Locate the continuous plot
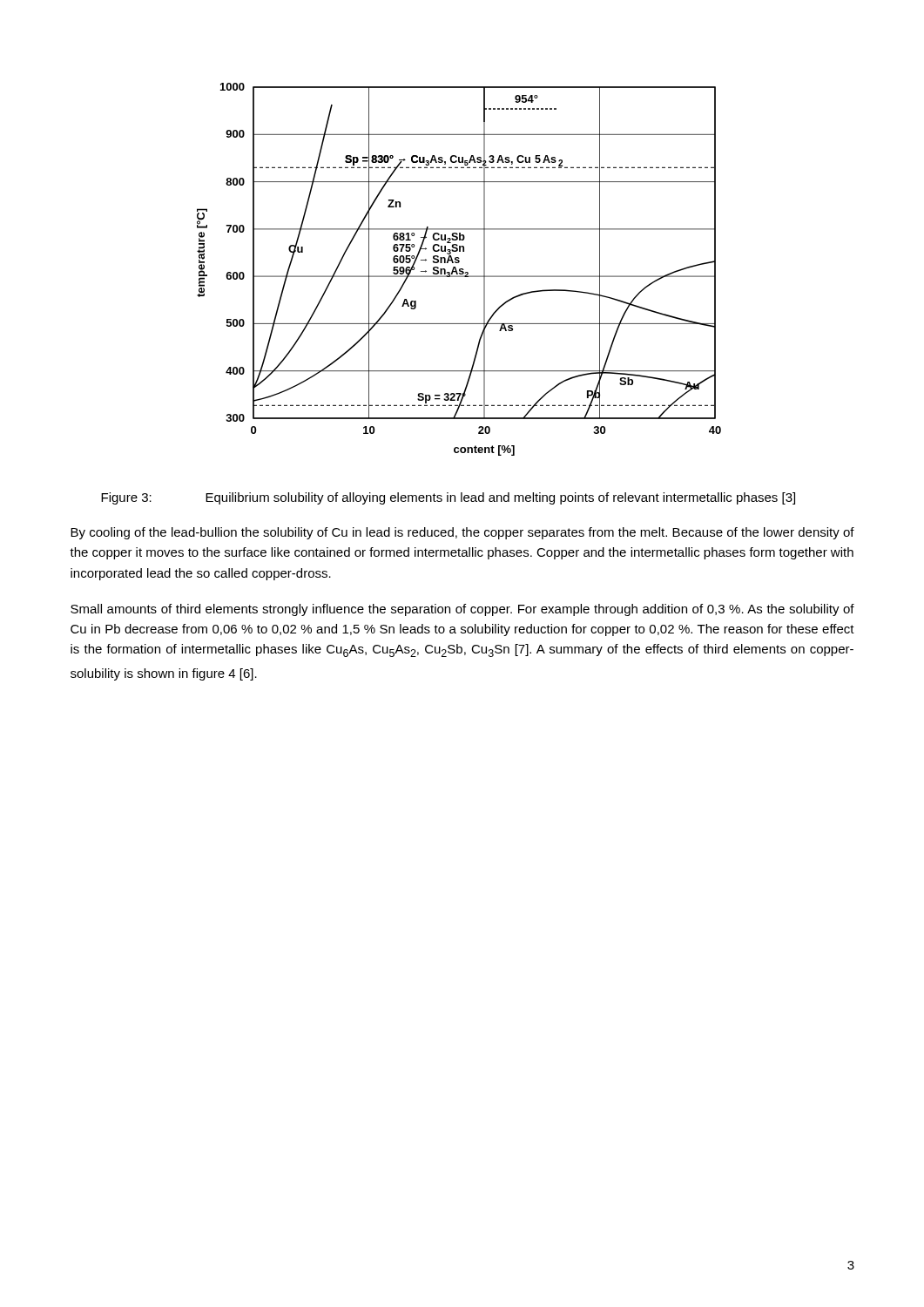The height and width of the screenshot is (1307, 924). pyautogui.click(x=462, y=279)
